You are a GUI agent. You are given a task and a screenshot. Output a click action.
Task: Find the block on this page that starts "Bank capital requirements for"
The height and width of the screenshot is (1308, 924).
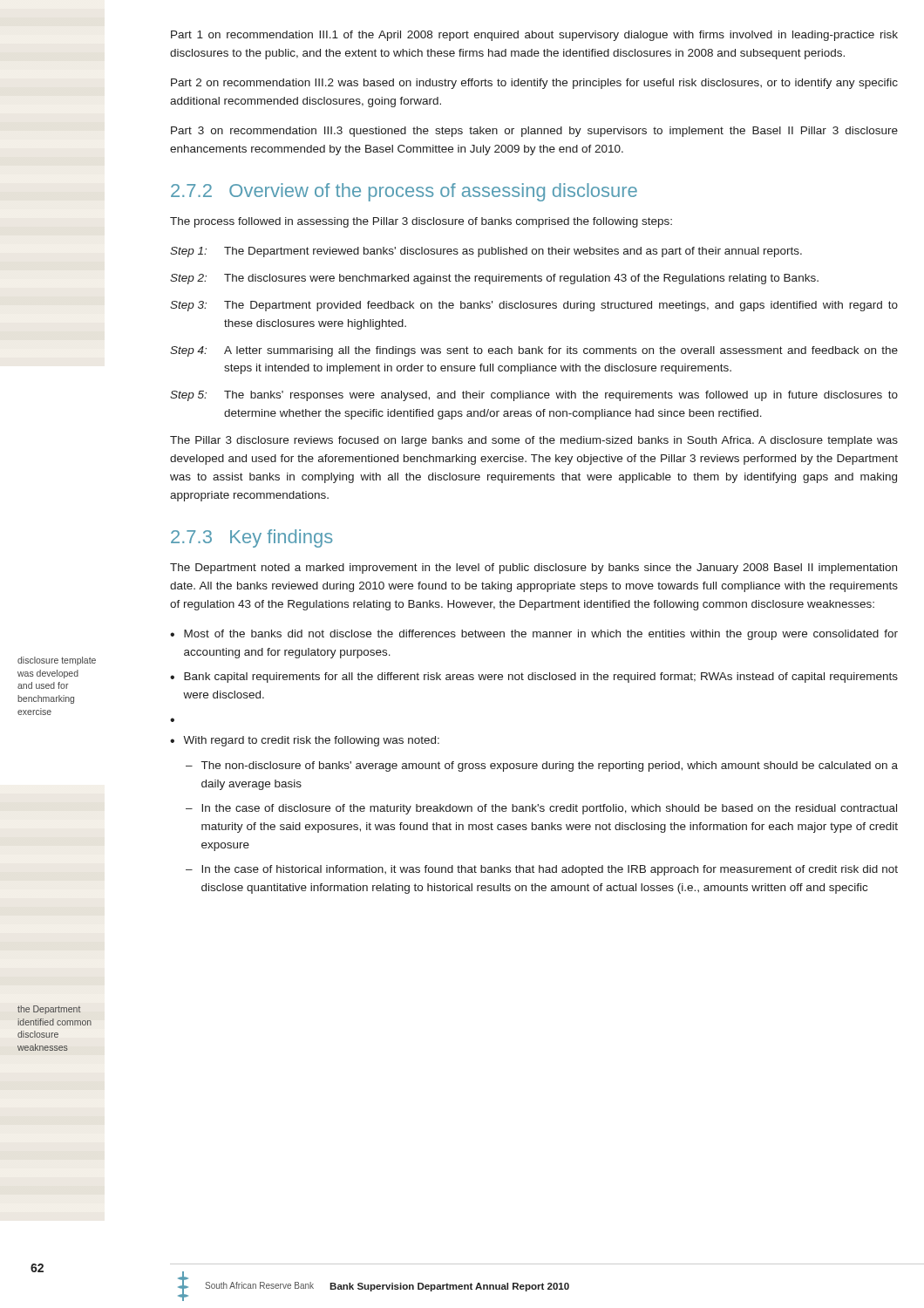pyautogui.click(x=541, y=685)
